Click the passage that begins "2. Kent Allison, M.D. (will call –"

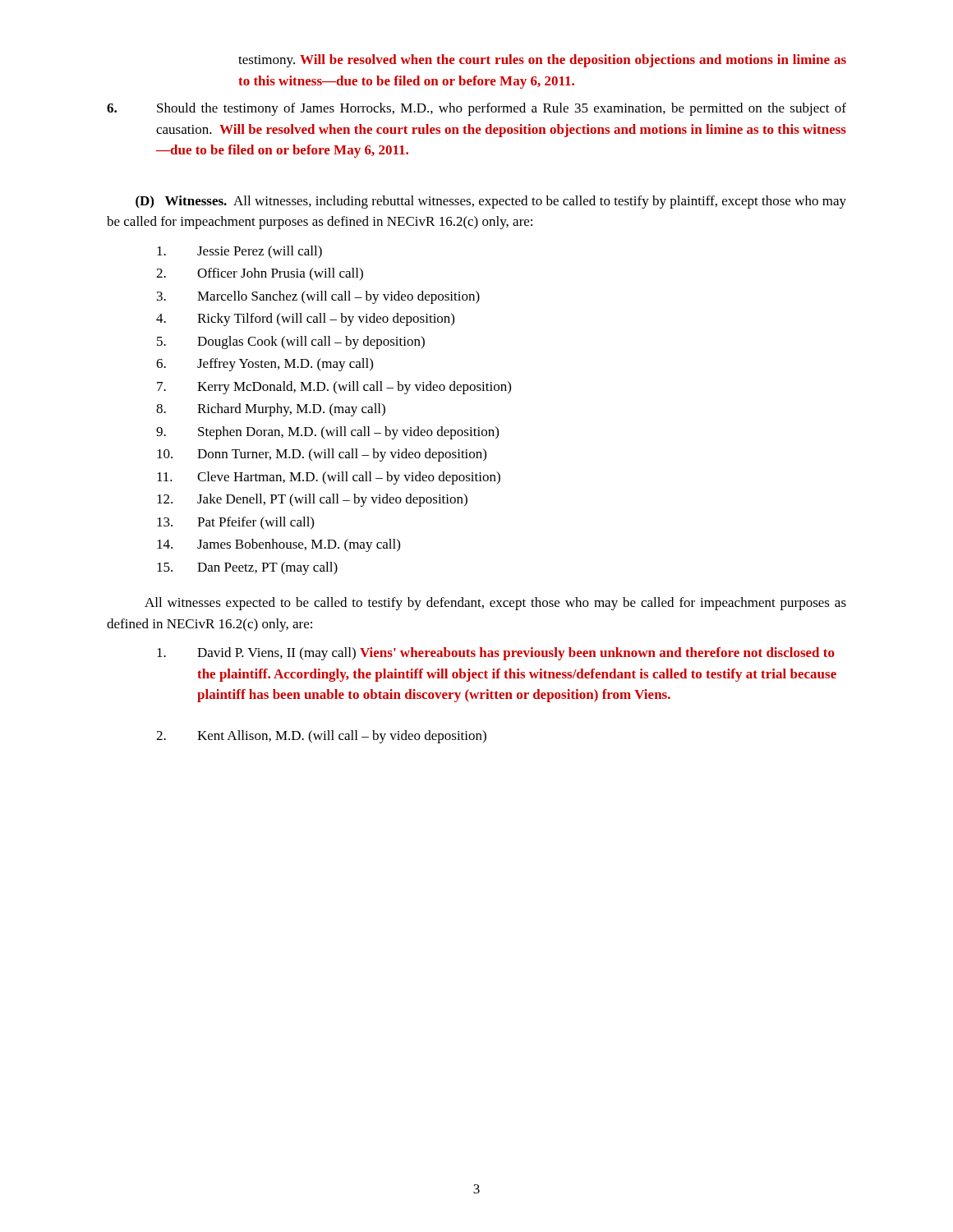tap(322, 735)
